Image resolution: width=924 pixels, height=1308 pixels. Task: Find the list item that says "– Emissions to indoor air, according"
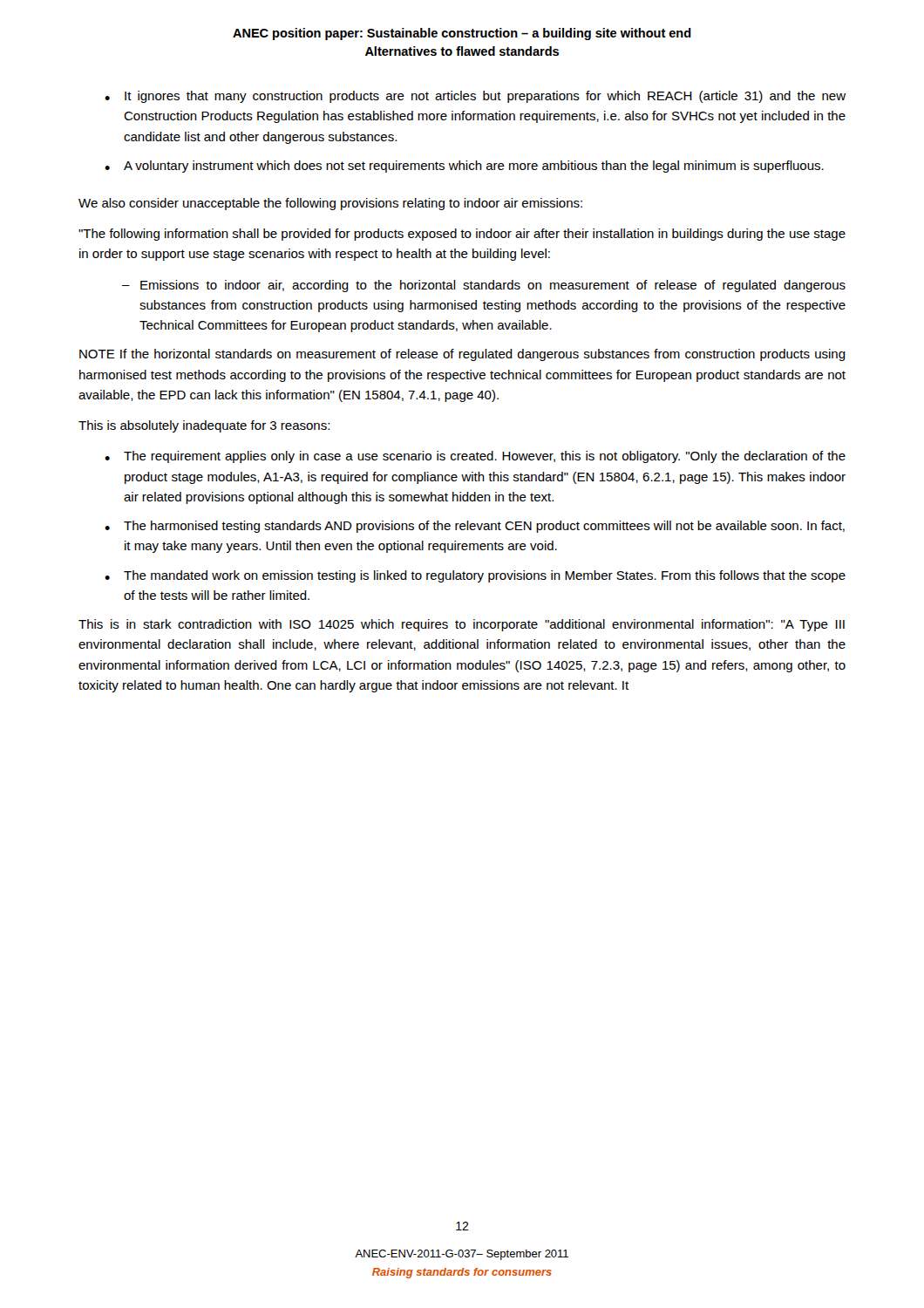484,305
